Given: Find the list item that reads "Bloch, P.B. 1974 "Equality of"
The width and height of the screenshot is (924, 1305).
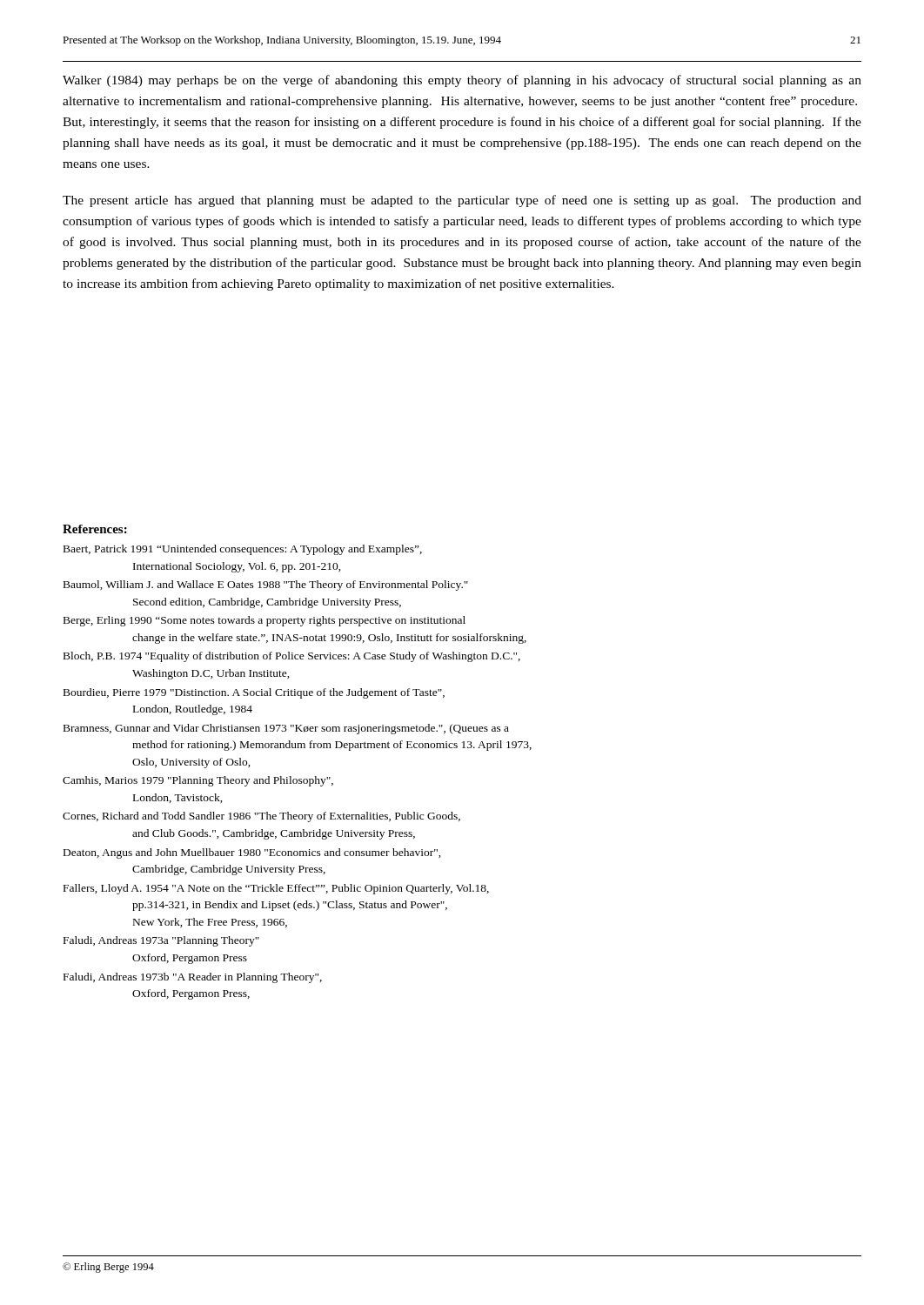Looking at the screenshot, I should coord(462,665).
